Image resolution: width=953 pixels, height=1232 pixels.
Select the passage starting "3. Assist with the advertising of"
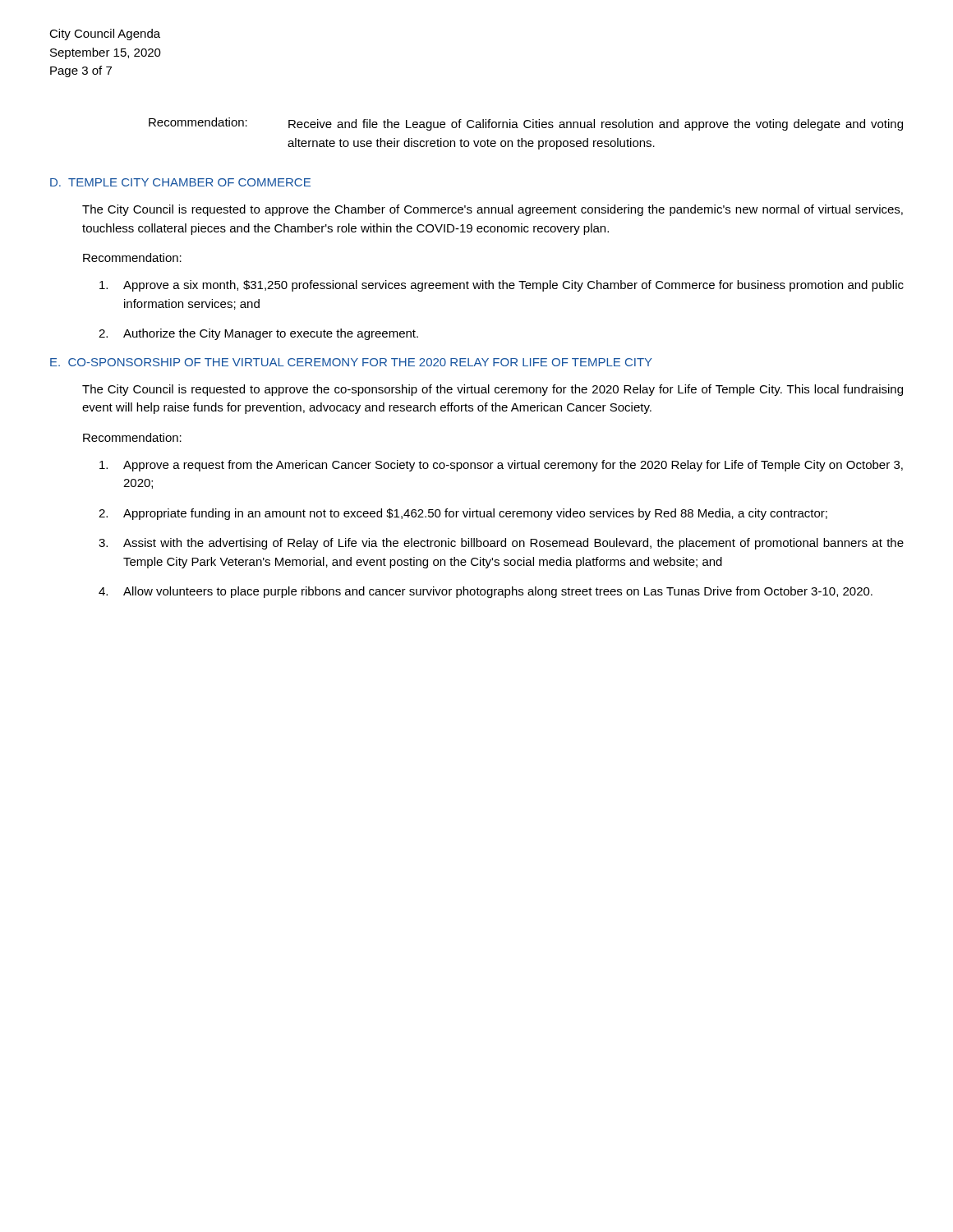coord(501,552)
